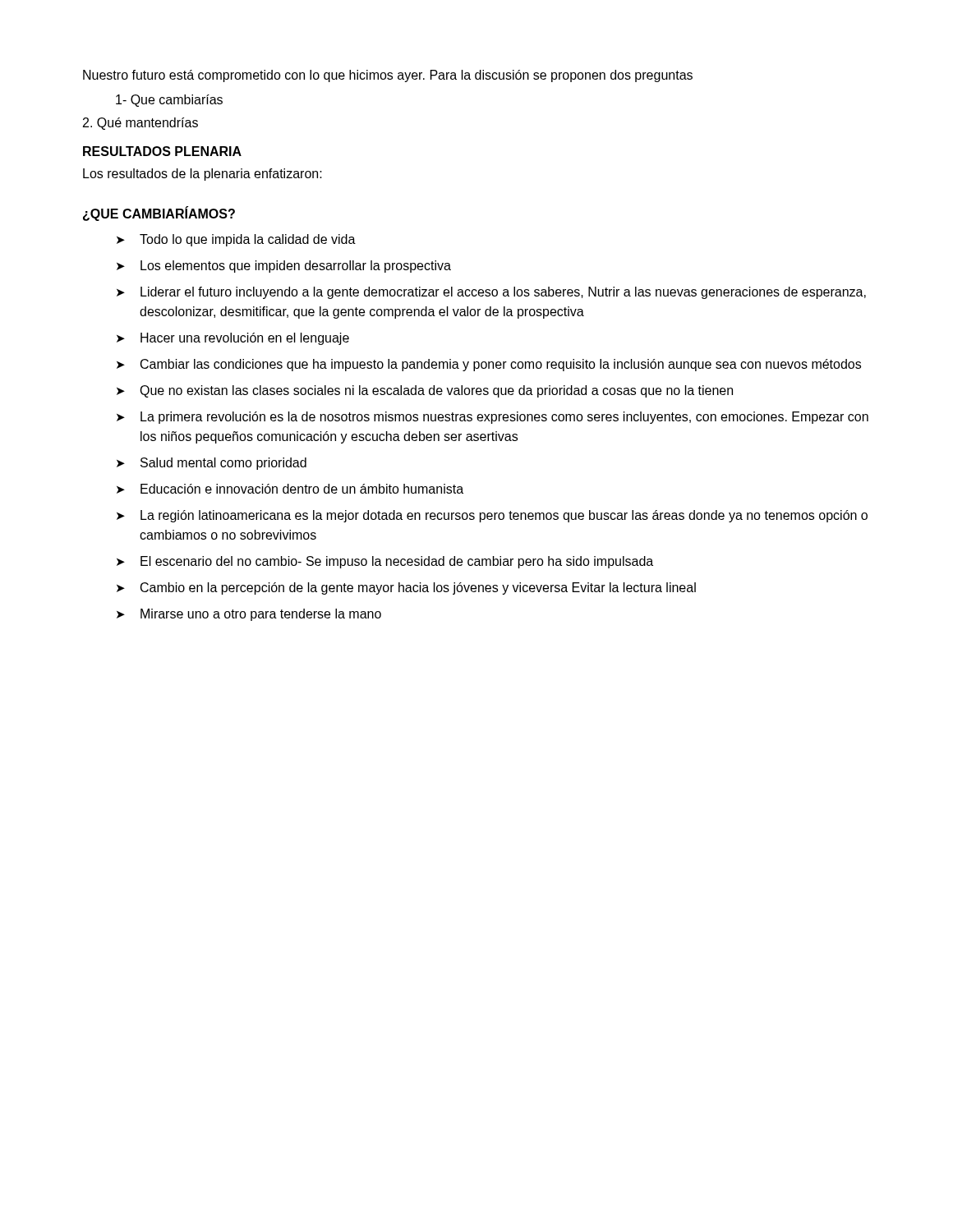Navigate to the text block starting "➤ El escenario del no cambio-"
The width and height of the screenshot is (953, 1232).
pos(384,562)
